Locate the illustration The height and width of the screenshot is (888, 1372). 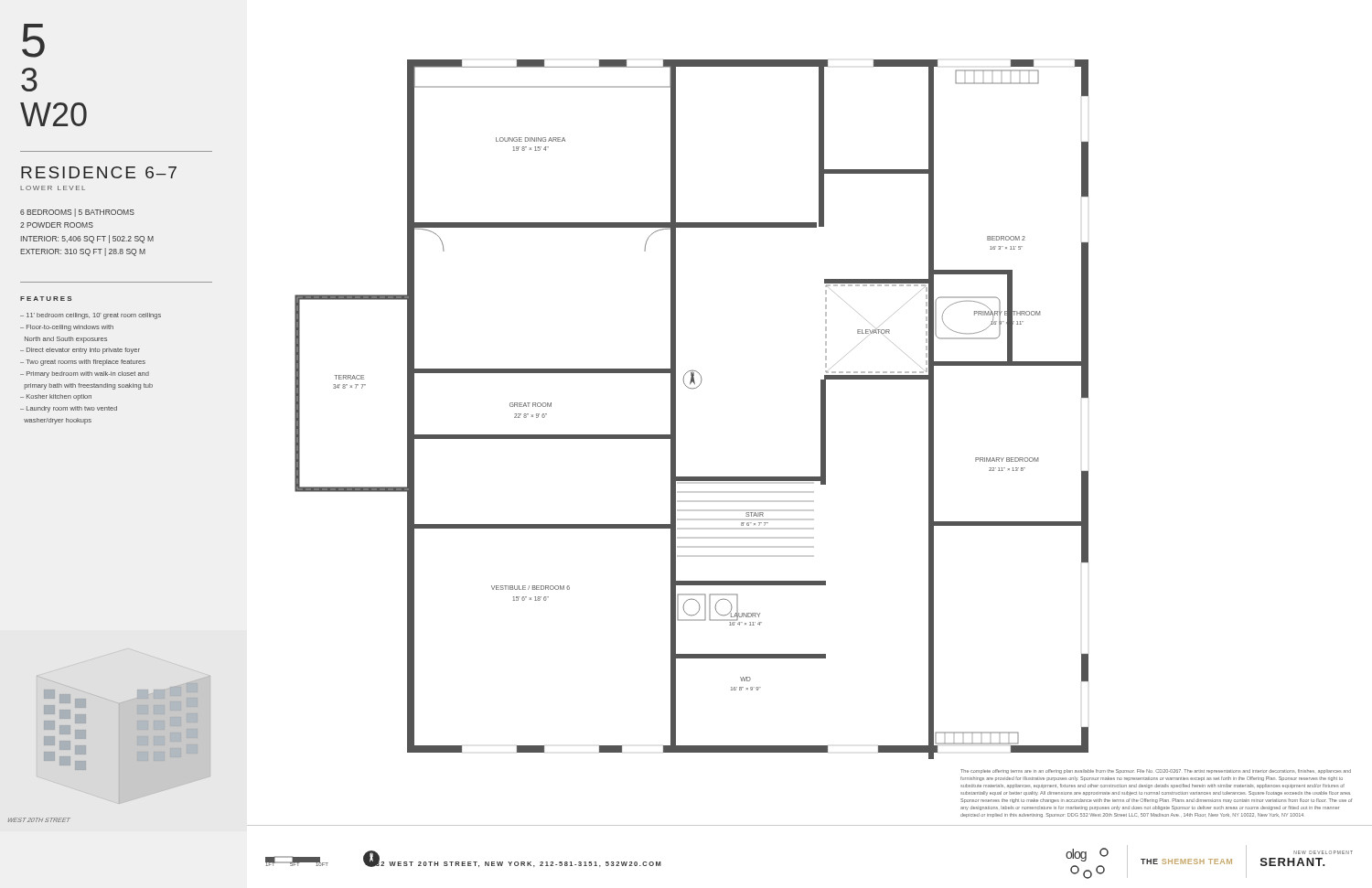pyautogui.click(x=123, y=733)
